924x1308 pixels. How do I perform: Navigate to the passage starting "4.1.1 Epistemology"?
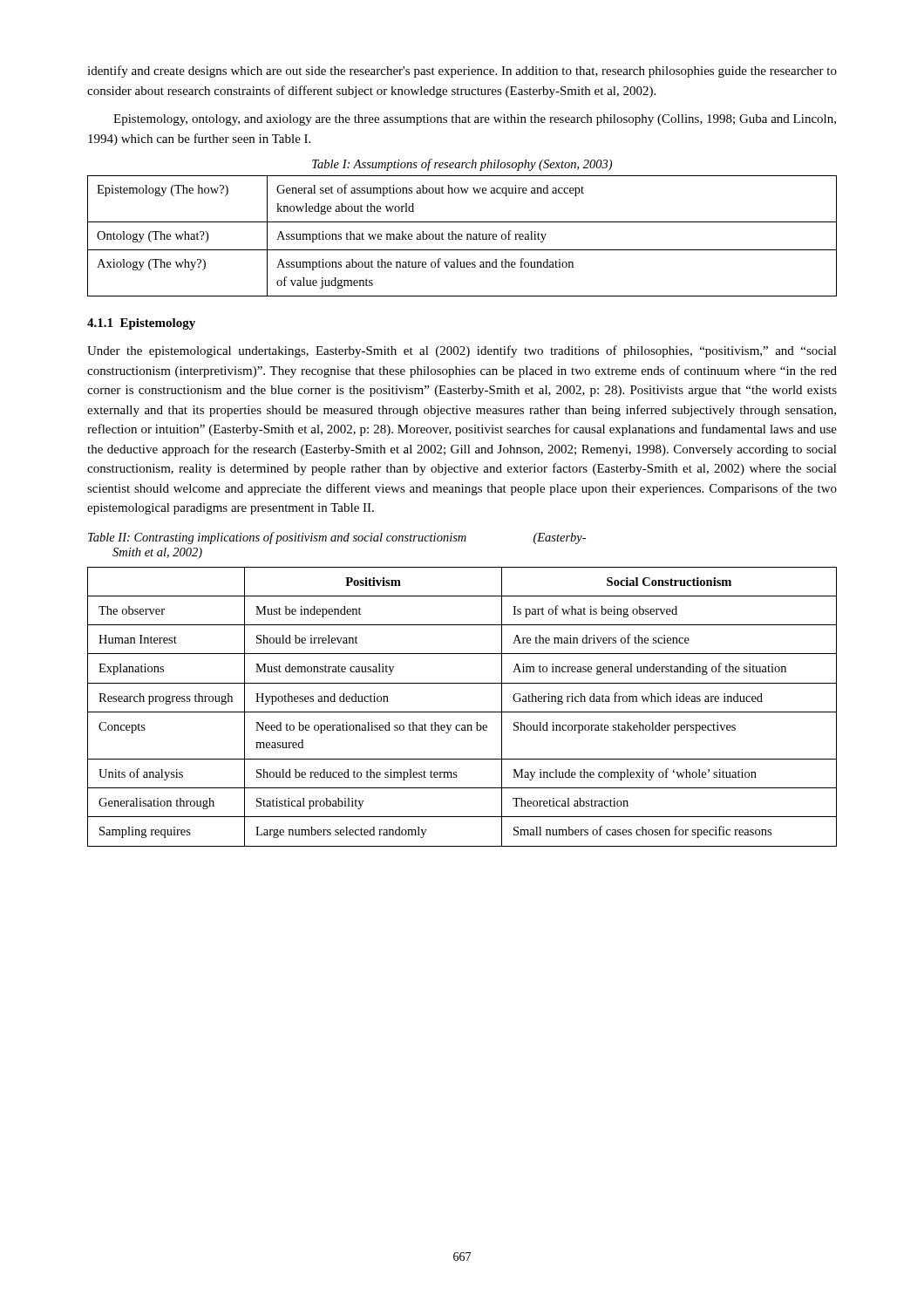point(141,323)
